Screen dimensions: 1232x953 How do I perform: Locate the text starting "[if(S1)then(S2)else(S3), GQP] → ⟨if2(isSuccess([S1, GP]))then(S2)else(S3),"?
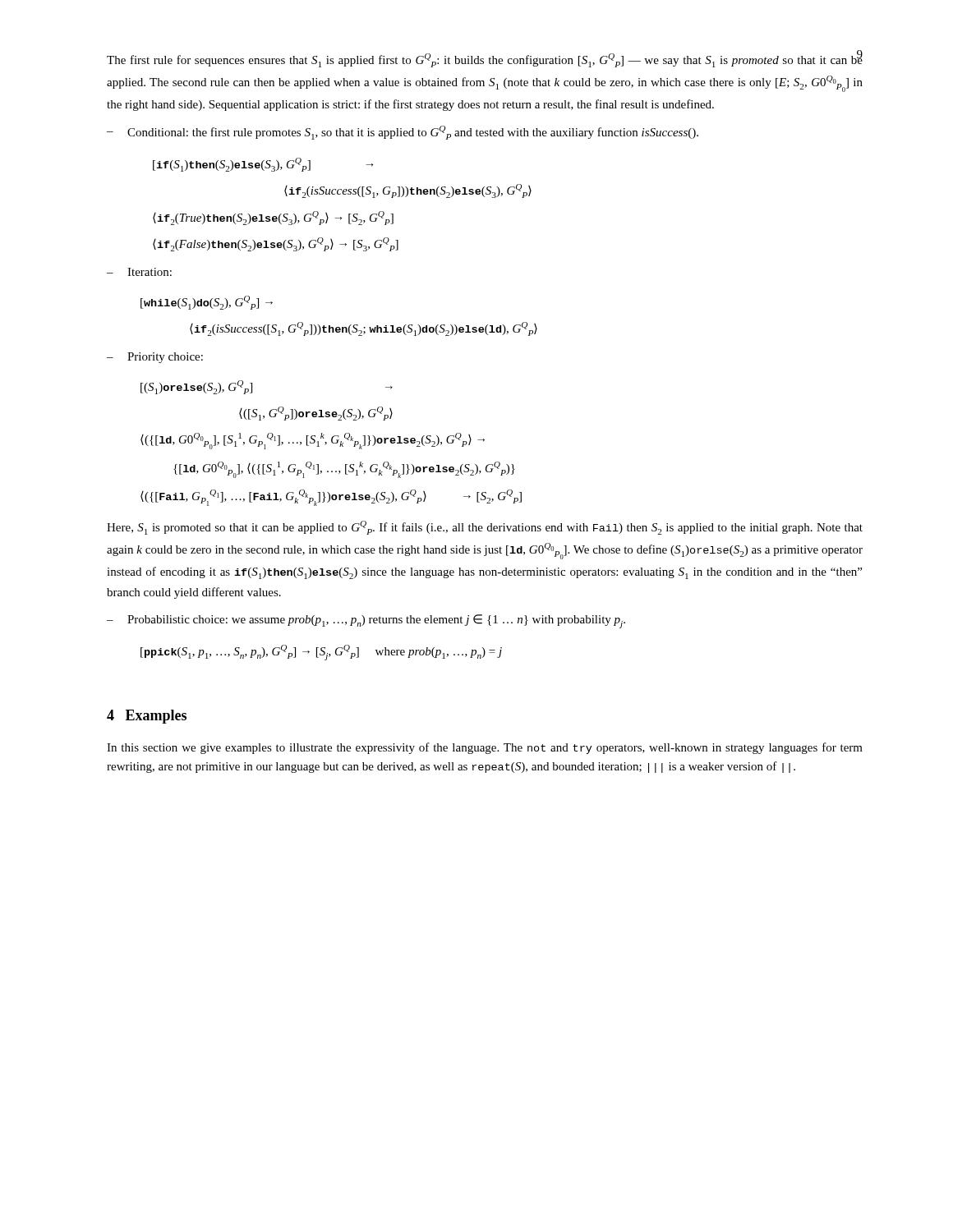501,204
